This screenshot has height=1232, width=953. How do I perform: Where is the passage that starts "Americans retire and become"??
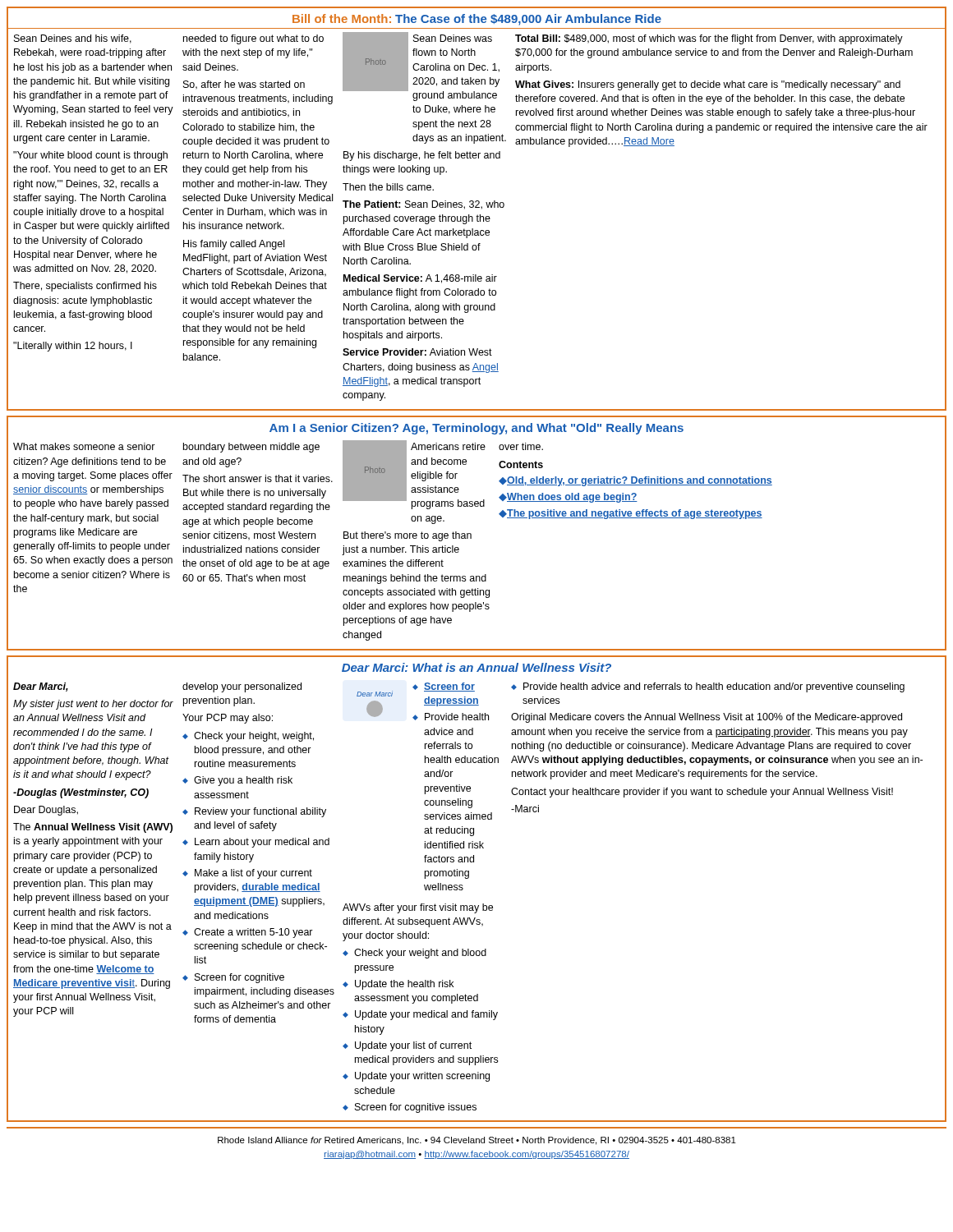coord(451,483)
